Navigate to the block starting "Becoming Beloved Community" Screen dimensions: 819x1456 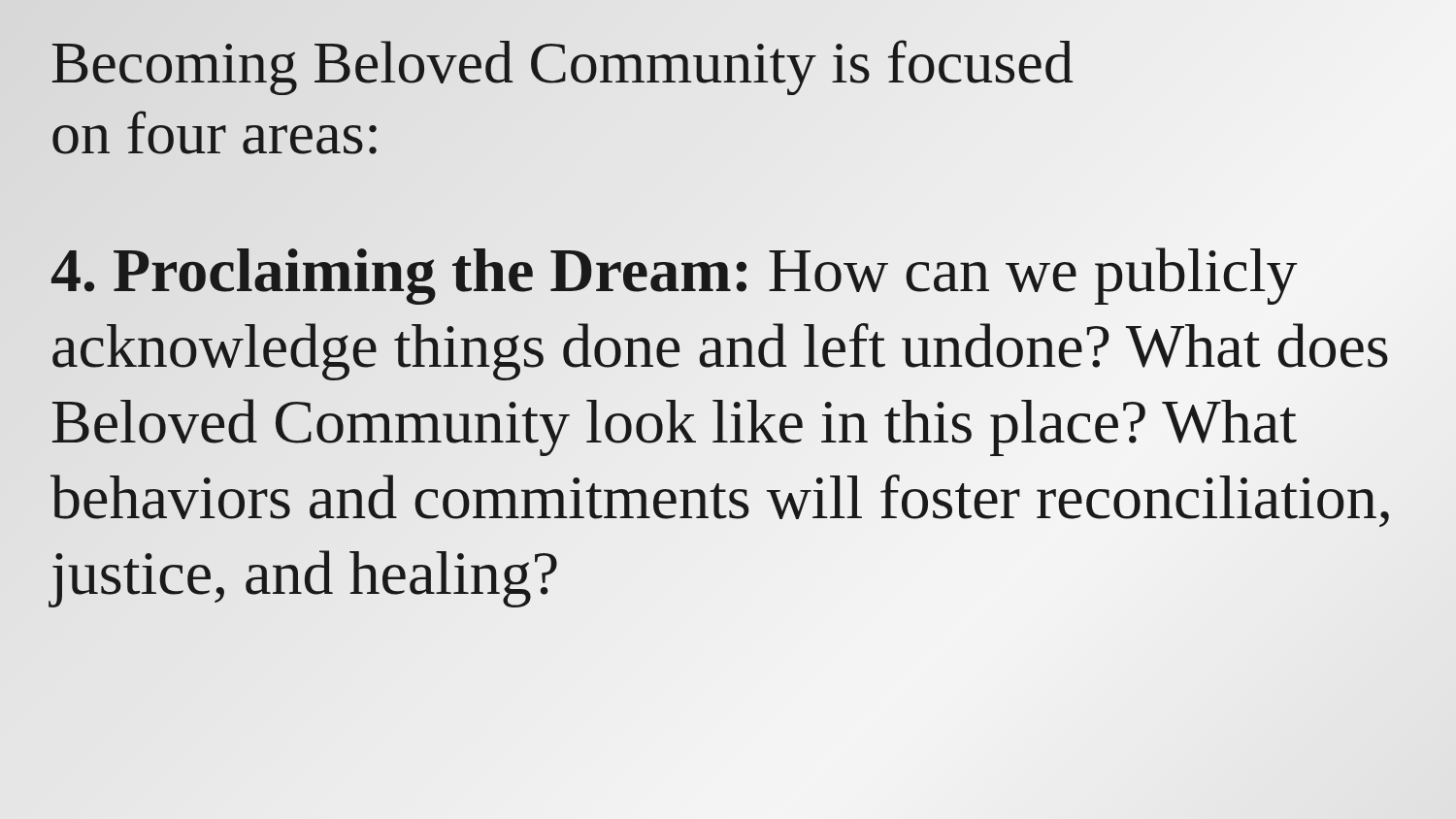pos(562,98)
